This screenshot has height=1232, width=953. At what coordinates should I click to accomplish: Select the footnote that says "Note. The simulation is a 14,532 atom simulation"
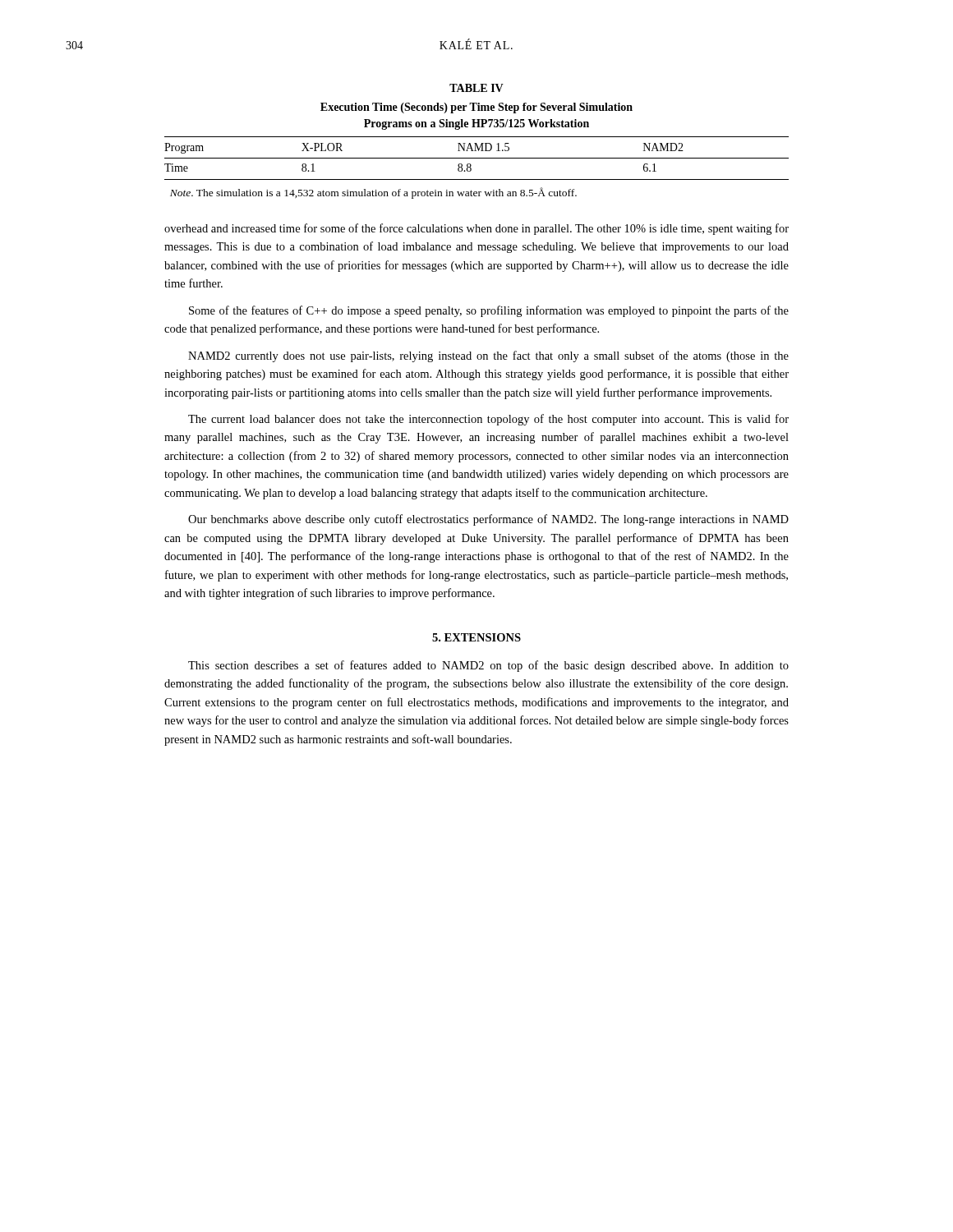click(x=371, y=193)
